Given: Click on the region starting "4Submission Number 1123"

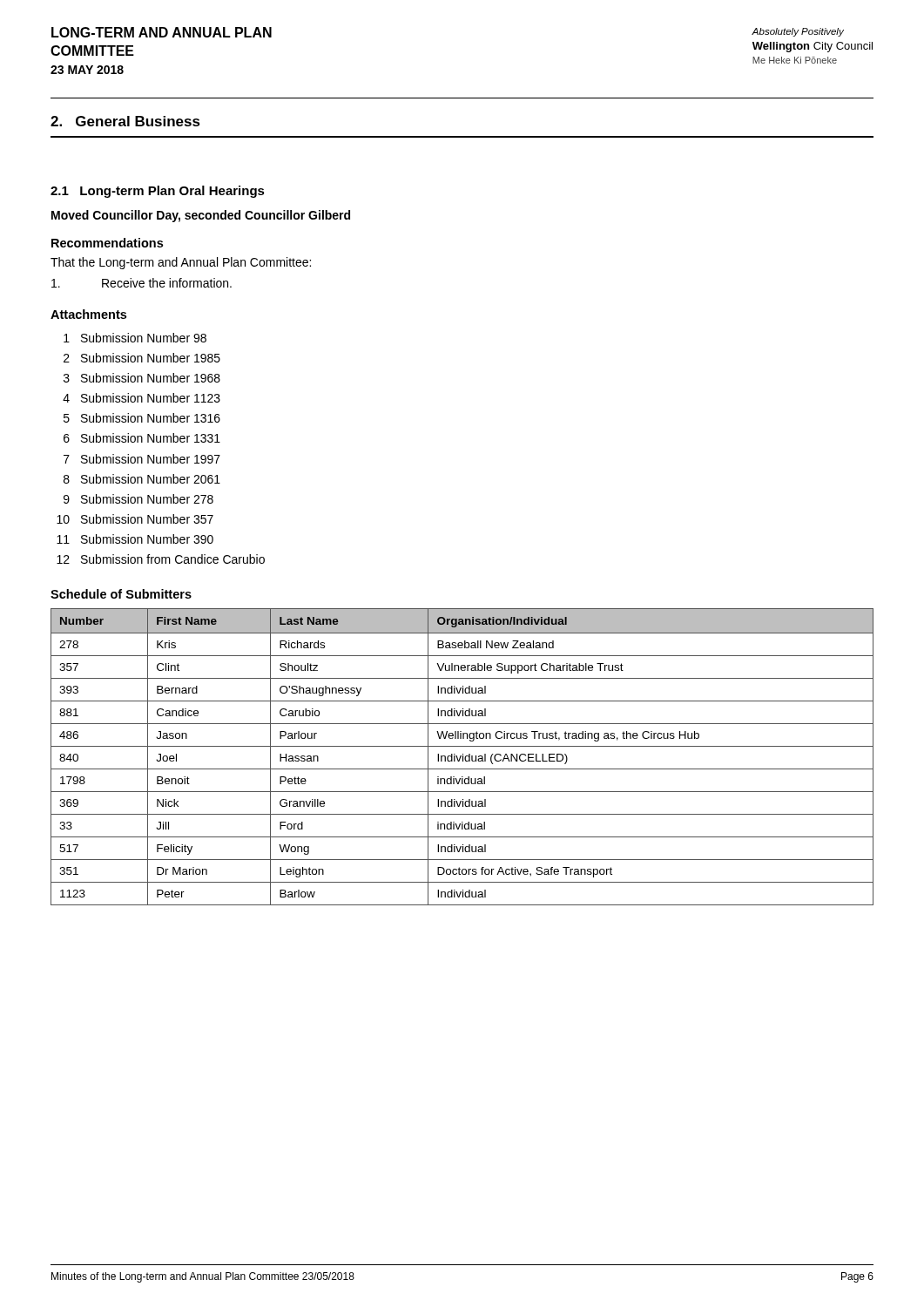Looking at the screenshot, I should point(135,399).
